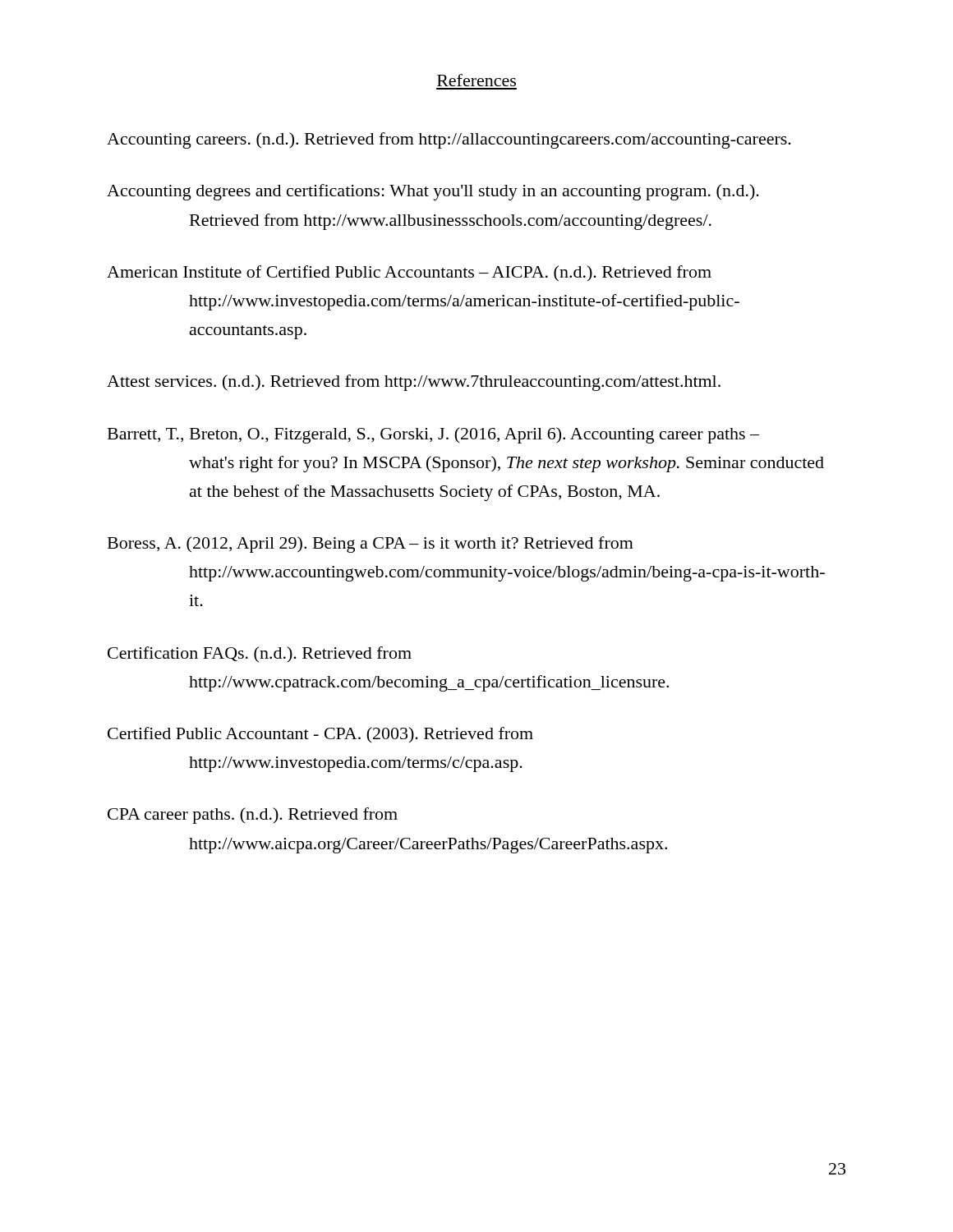Image resolution: width=953 pixels, height=1232 pixels.
Task: Find the region starting "American Institute of Certified"
Action: click(476, 302)
